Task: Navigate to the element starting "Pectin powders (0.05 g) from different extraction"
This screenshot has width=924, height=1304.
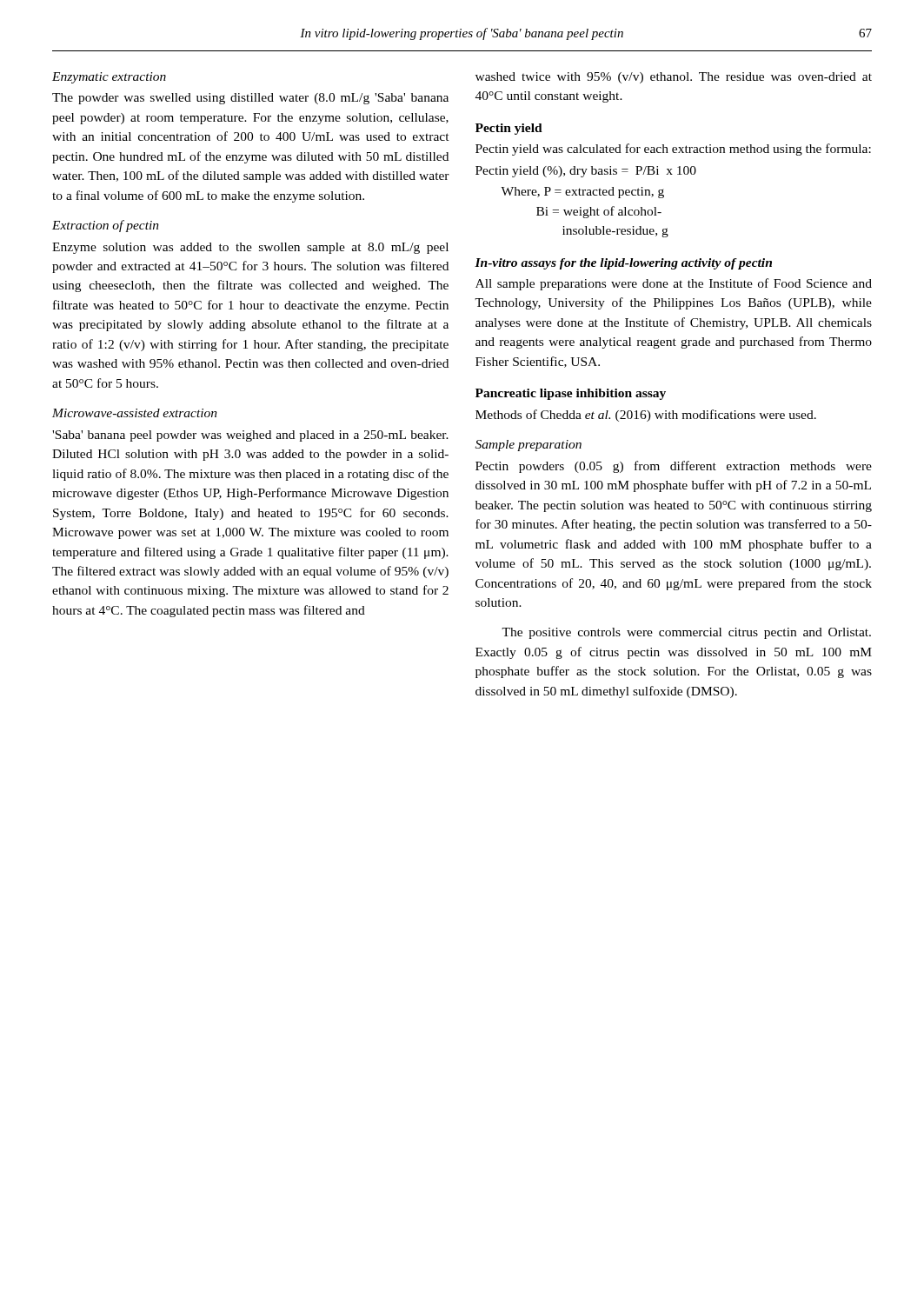Action: point(673,534)
